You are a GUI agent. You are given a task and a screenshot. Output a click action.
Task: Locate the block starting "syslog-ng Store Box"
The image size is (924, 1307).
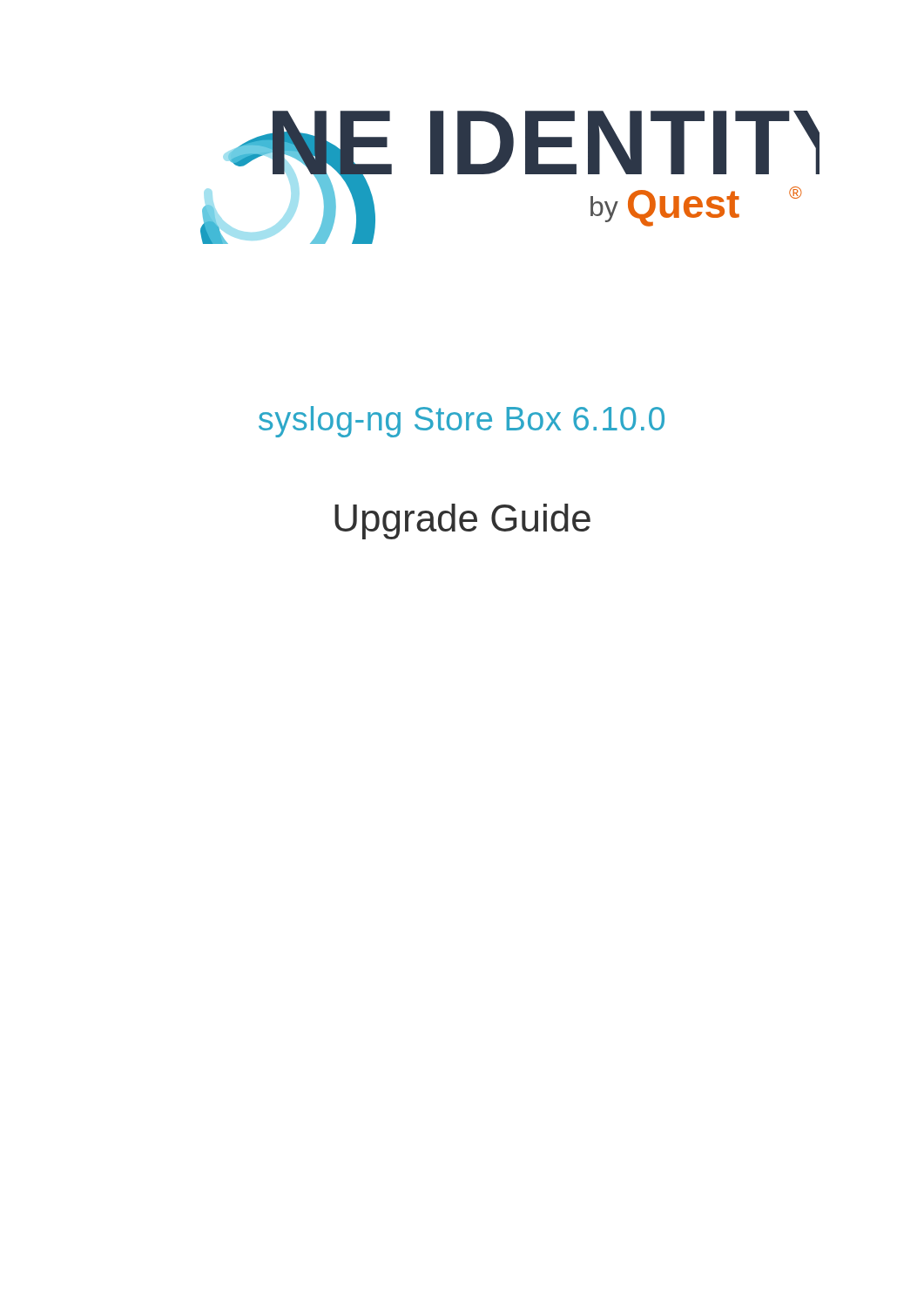462,419
